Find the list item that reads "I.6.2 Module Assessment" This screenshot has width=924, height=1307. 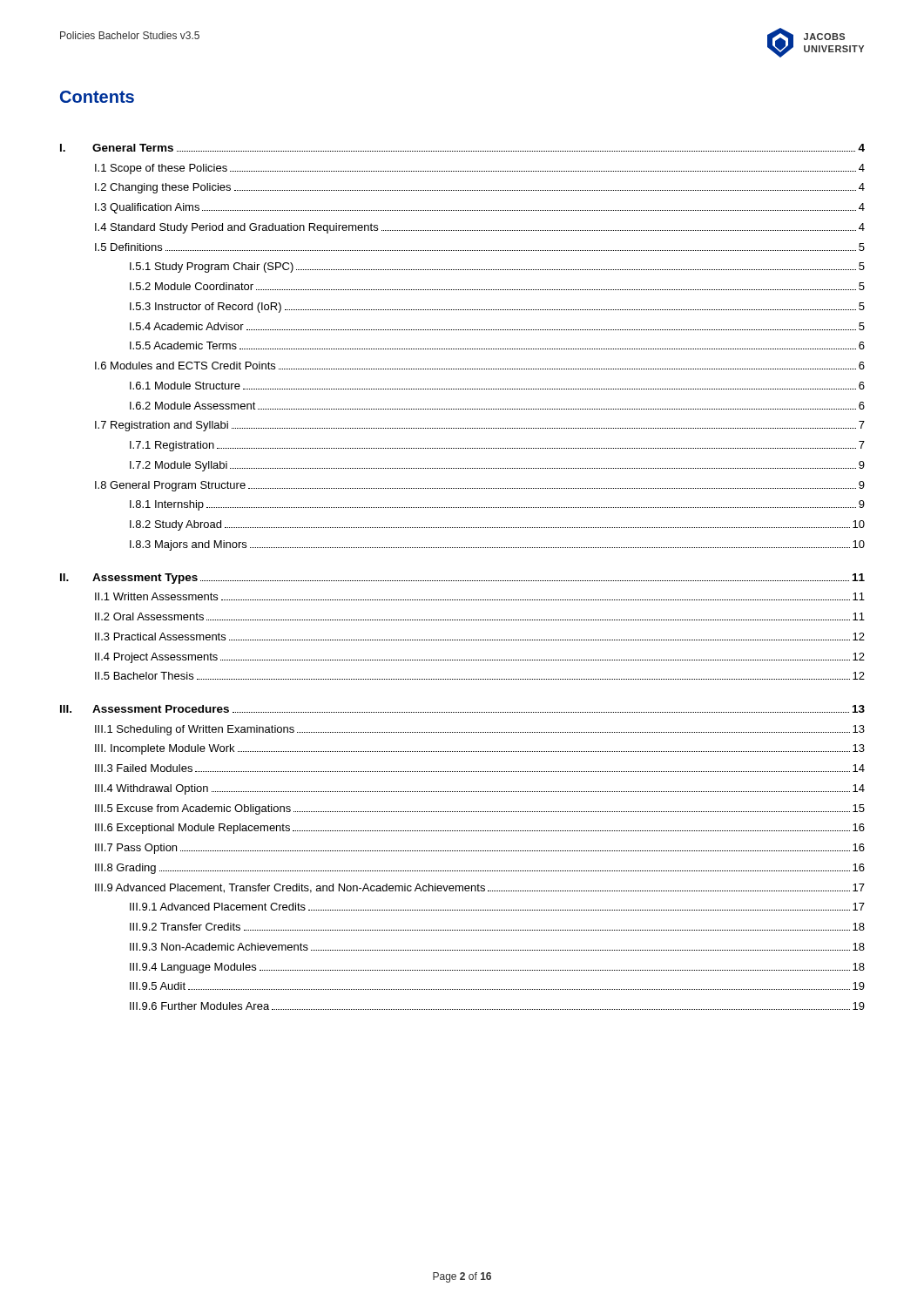click(497, 406)
